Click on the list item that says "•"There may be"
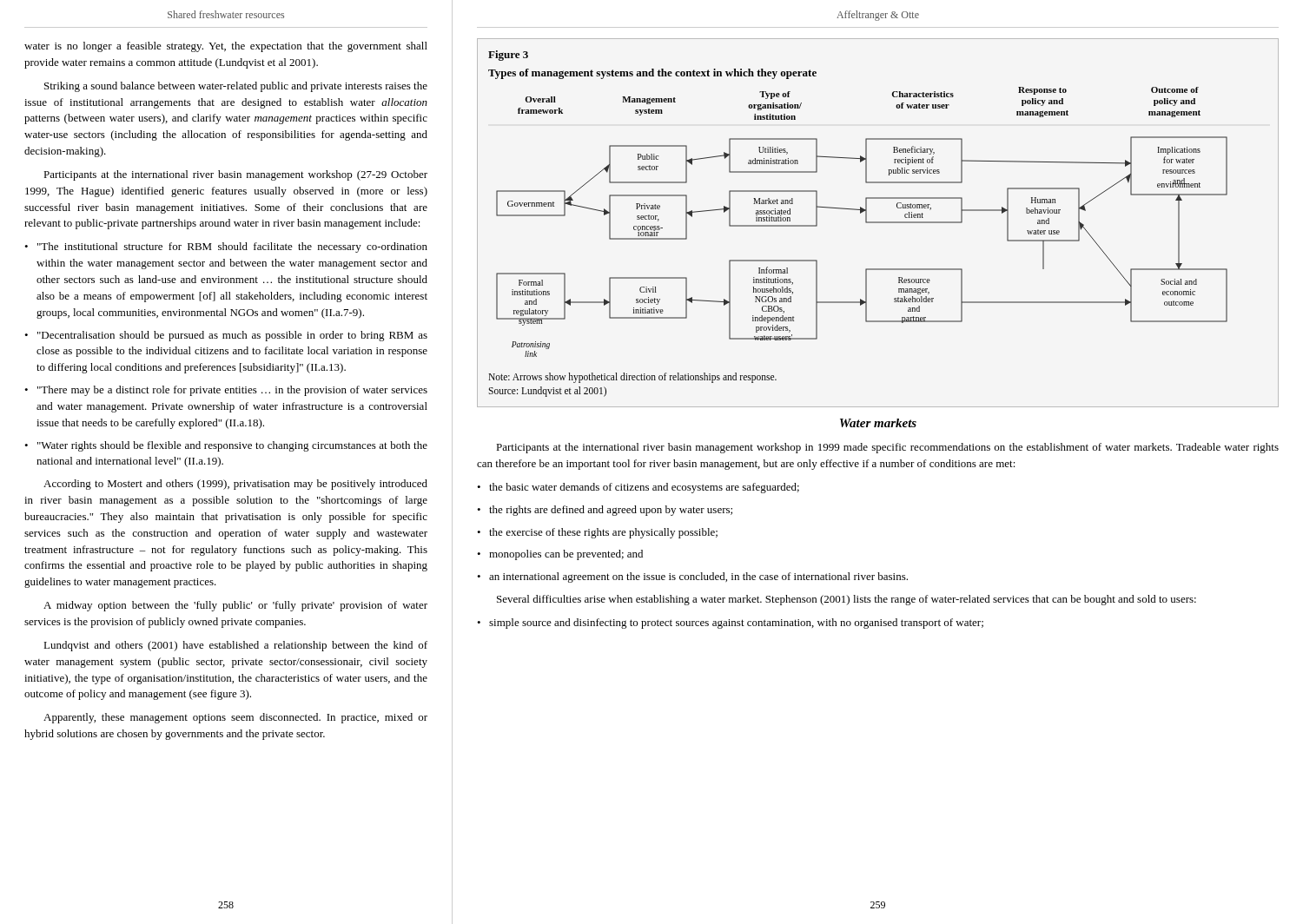This screenshot has height=924, width=1303. point(226,407)
